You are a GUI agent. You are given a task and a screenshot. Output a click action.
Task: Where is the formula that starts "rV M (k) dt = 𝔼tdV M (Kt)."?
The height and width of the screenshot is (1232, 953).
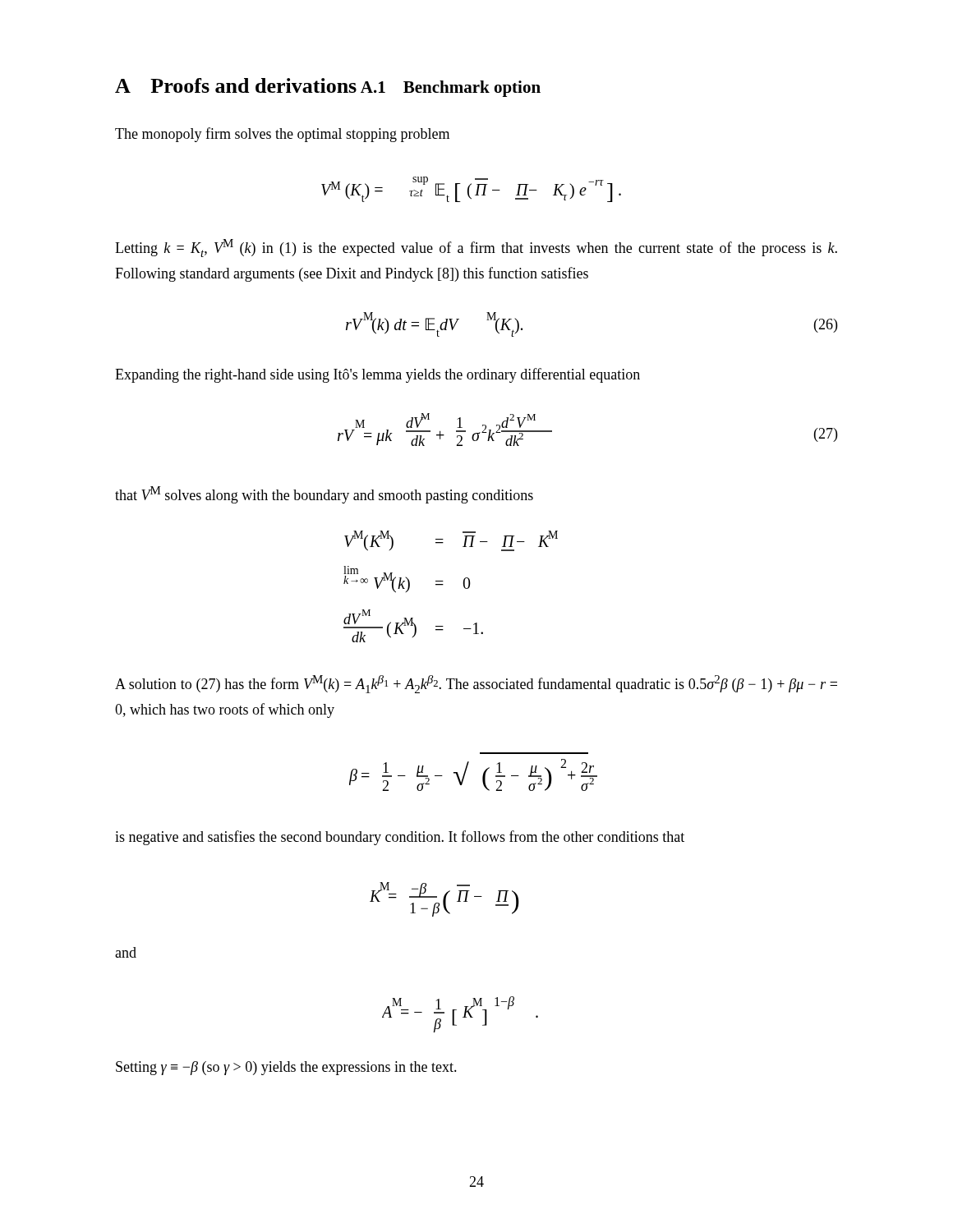(x=401, y=324)
